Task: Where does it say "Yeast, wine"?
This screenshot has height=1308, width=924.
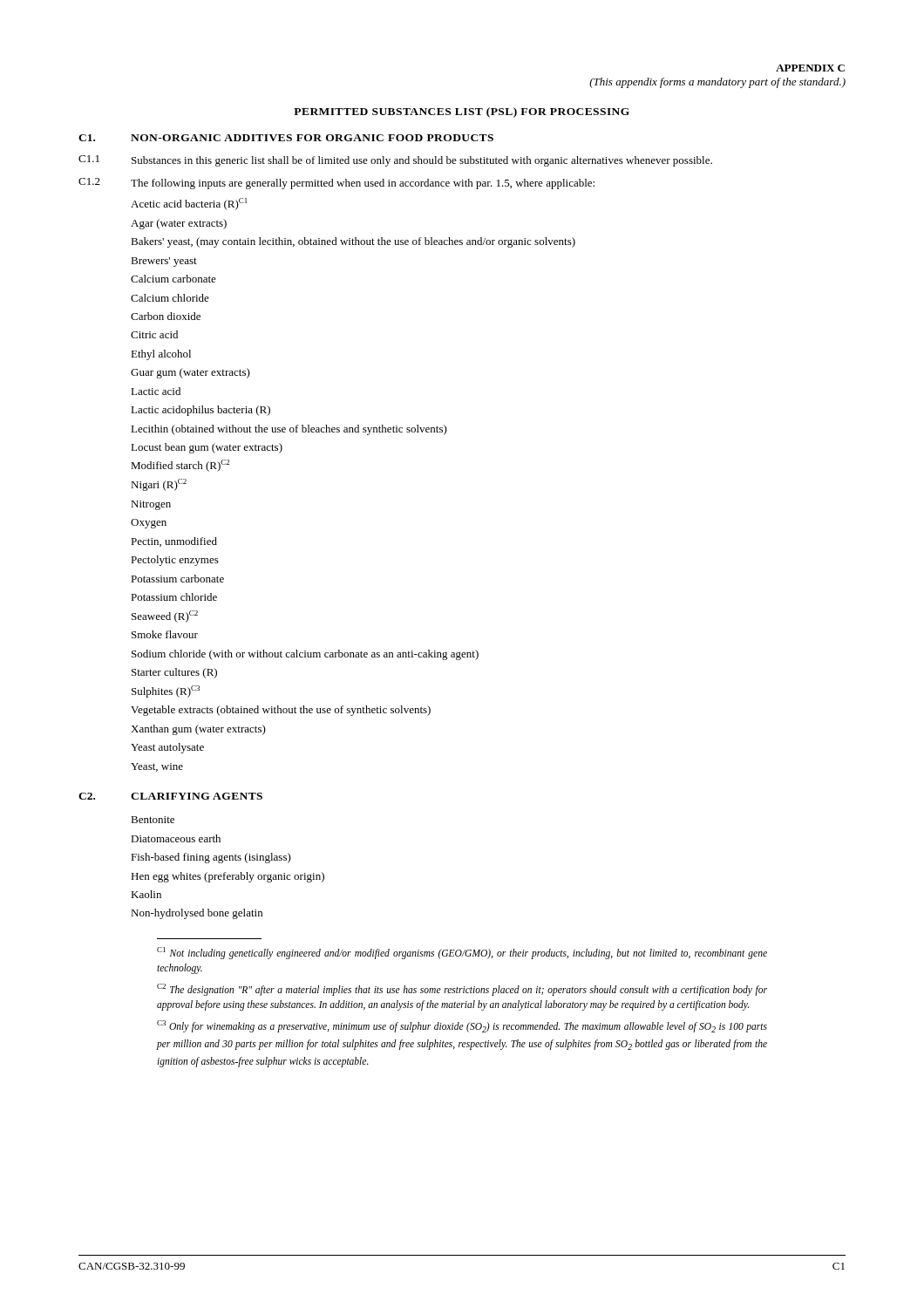Action: point(157,766)
